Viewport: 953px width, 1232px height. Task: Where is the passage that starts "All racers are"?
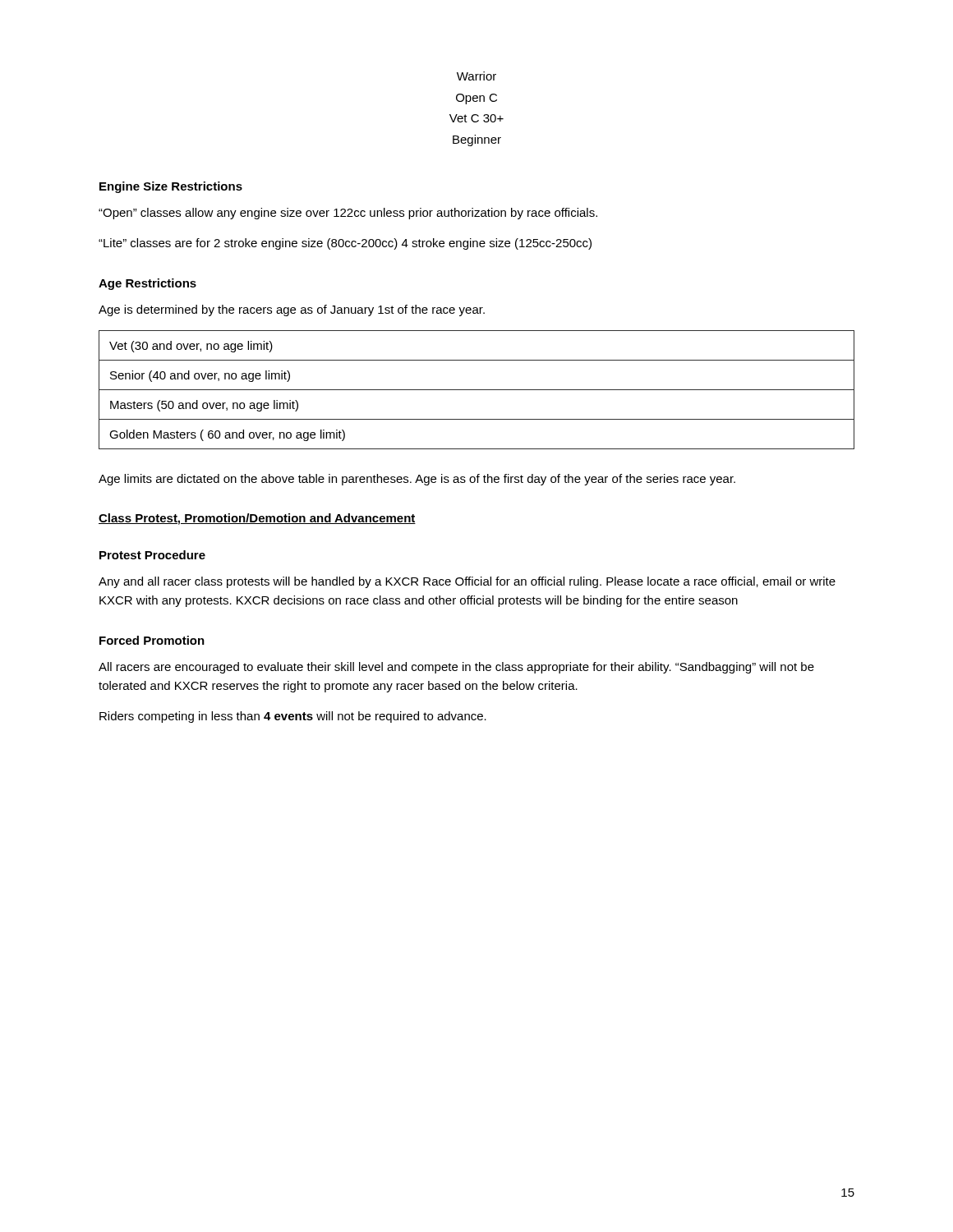[456, 676]
